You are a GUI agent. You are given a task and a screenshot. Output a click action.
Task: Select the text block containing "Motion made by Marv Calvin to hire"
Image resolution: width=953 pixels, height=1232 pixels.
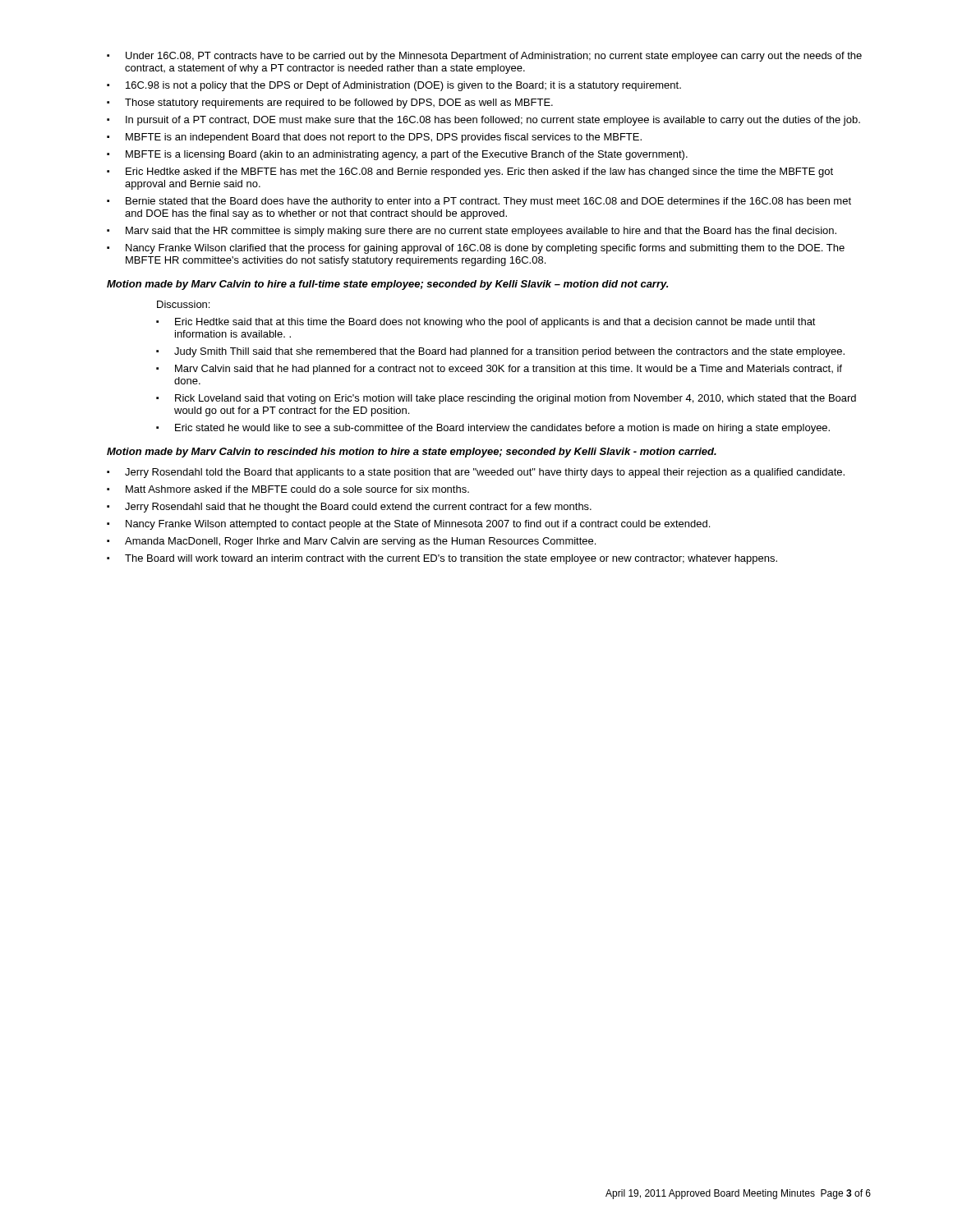click(388, 284)
